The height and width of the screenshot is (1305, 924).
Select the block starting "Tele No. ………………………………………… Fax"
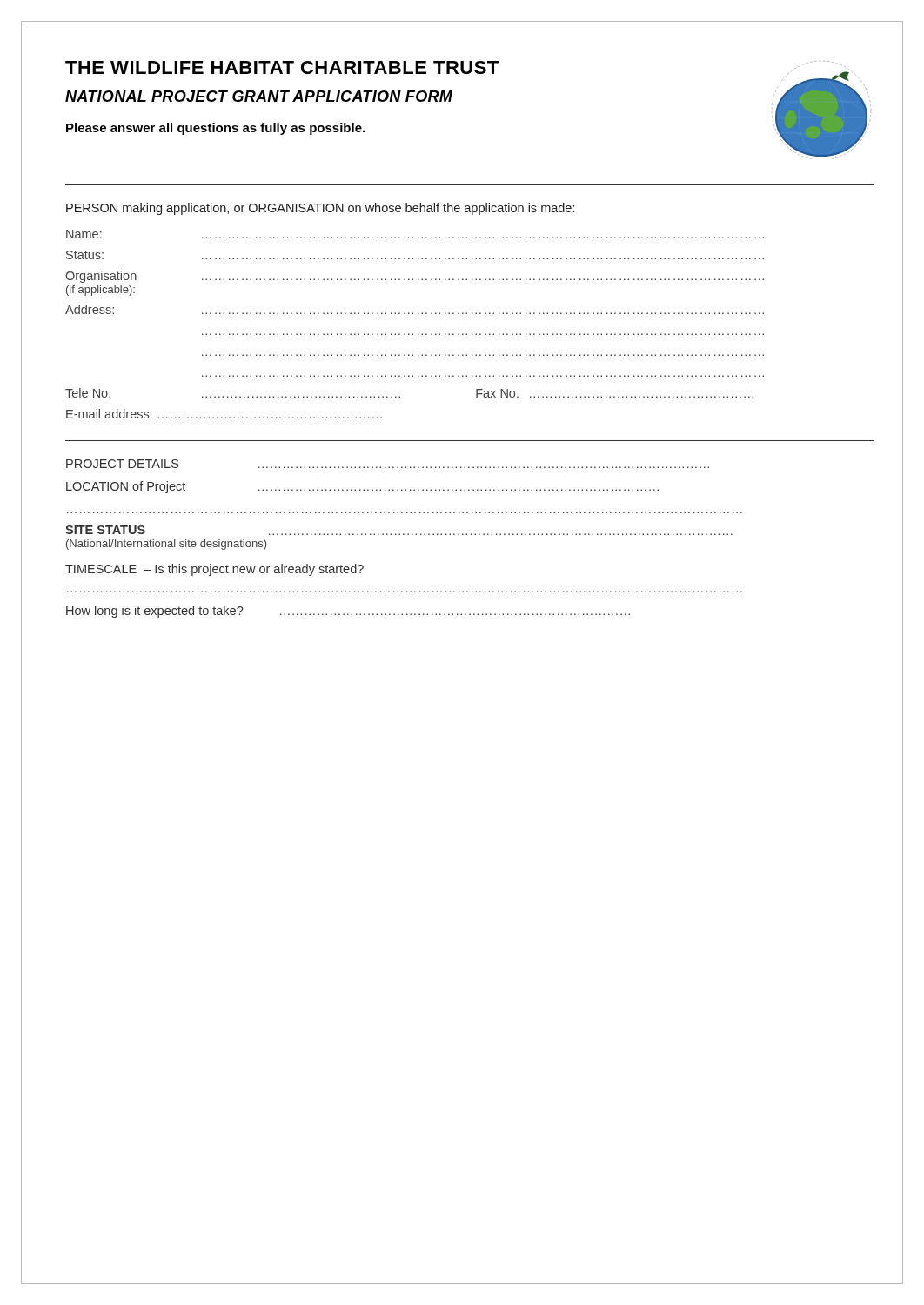click(470, 393)
